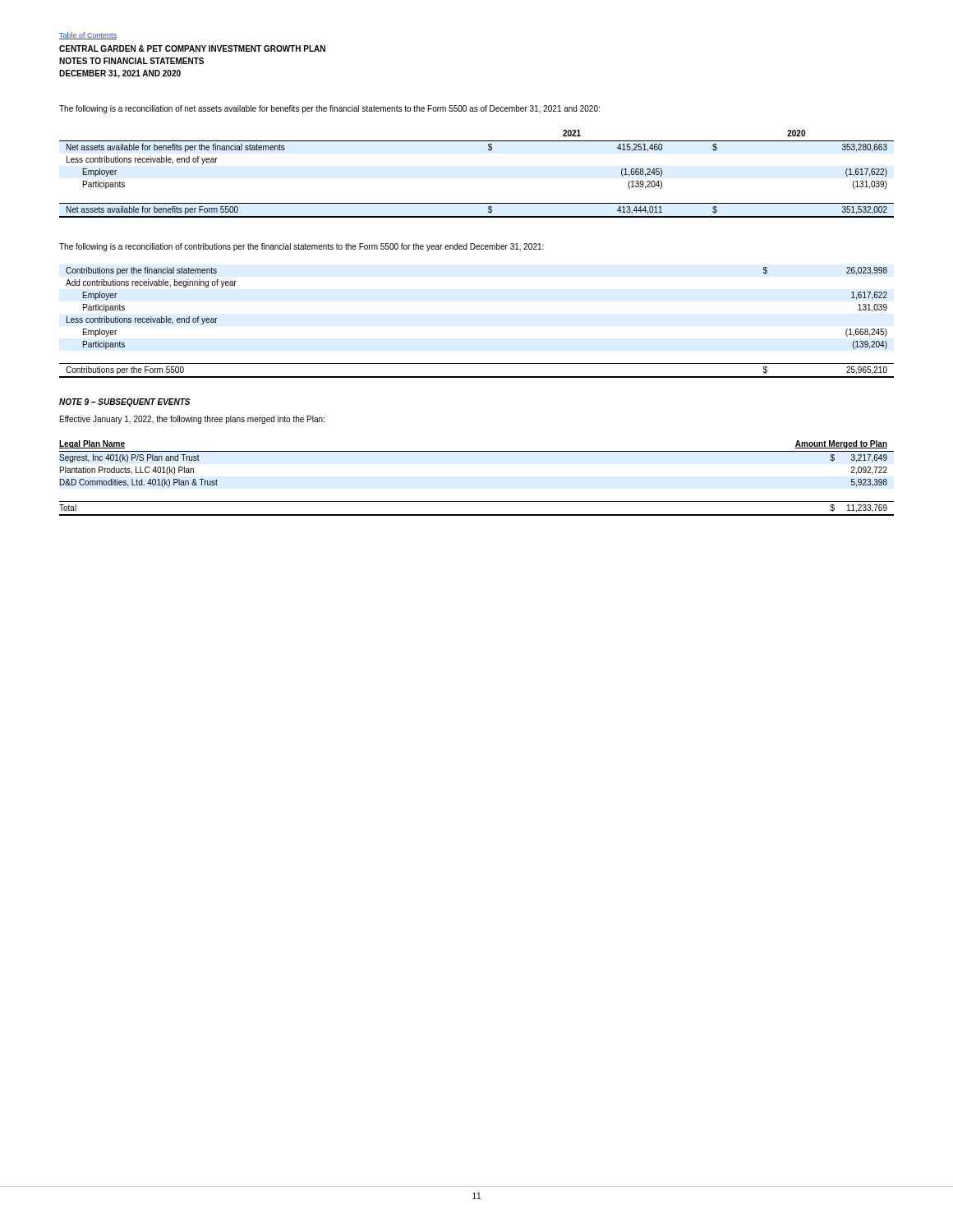
Task: Point to the block beginning "Effective January 1, 2022, the following three plans"
Action: pyautogui.click(x=192, y=419)
